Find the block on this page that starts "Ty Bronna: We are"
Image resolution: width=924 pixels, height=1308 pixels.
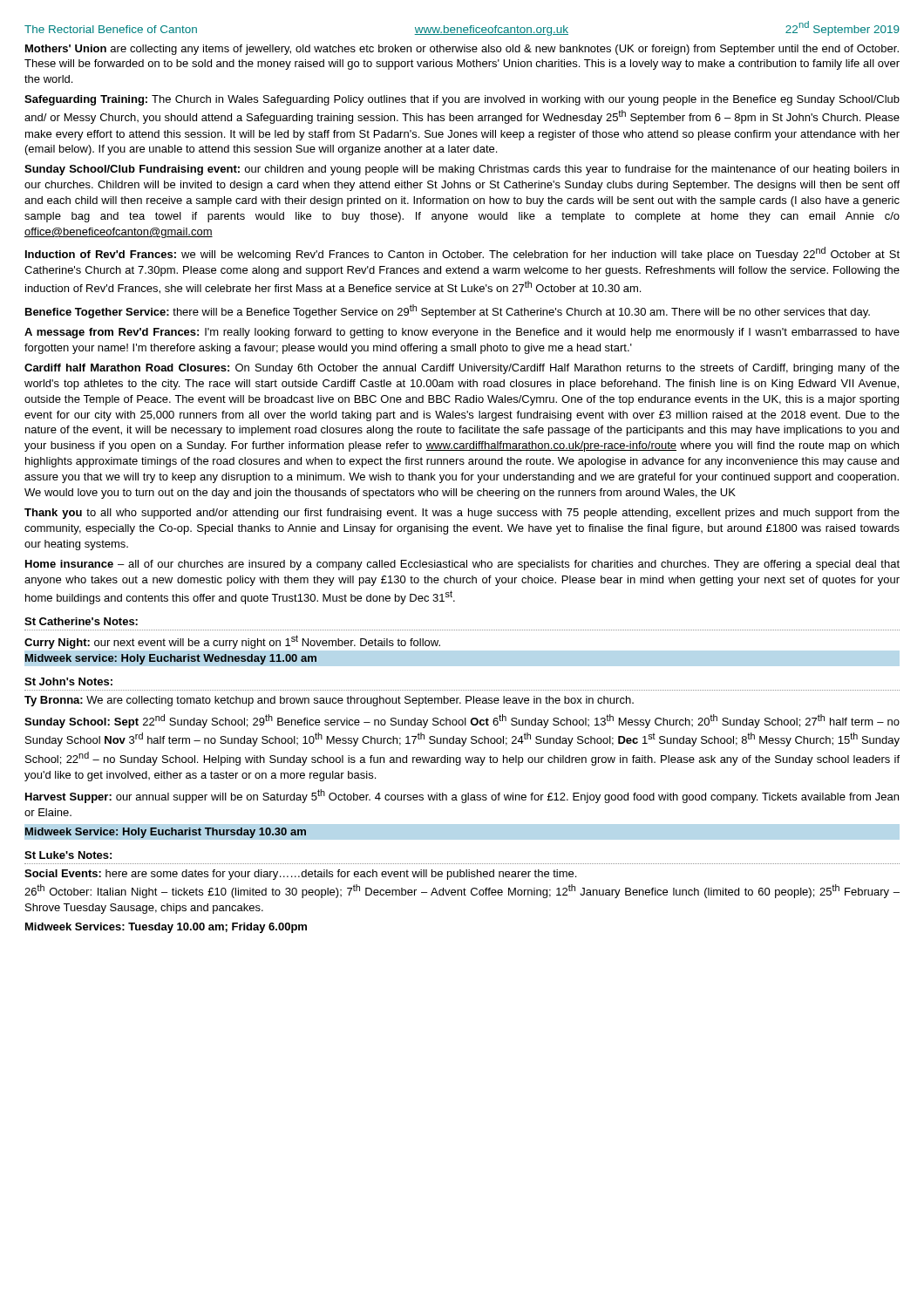462,700
